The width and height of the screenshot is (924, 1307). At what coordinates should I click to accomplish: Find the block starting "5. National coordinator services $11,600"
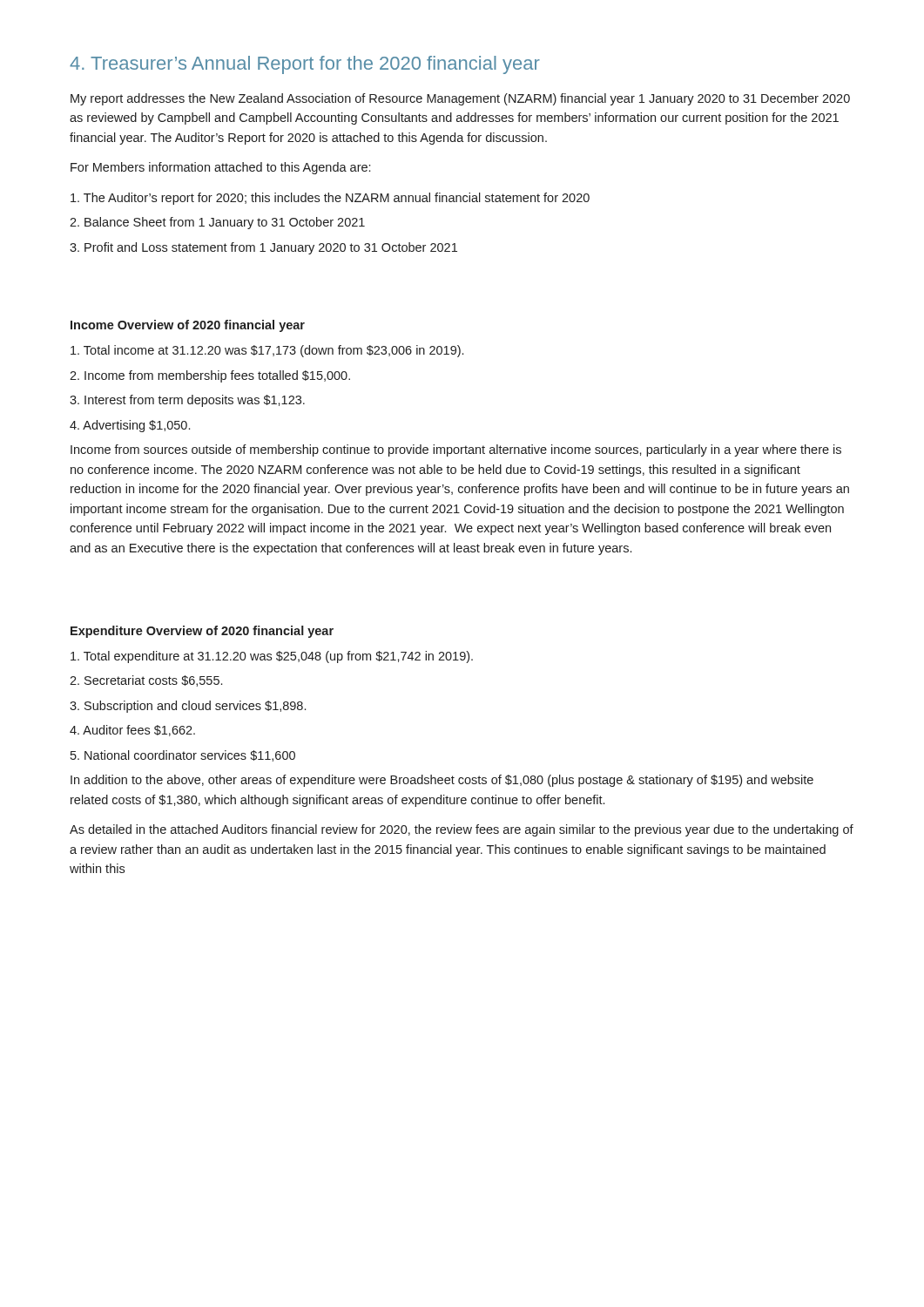[x=183, y=755]
